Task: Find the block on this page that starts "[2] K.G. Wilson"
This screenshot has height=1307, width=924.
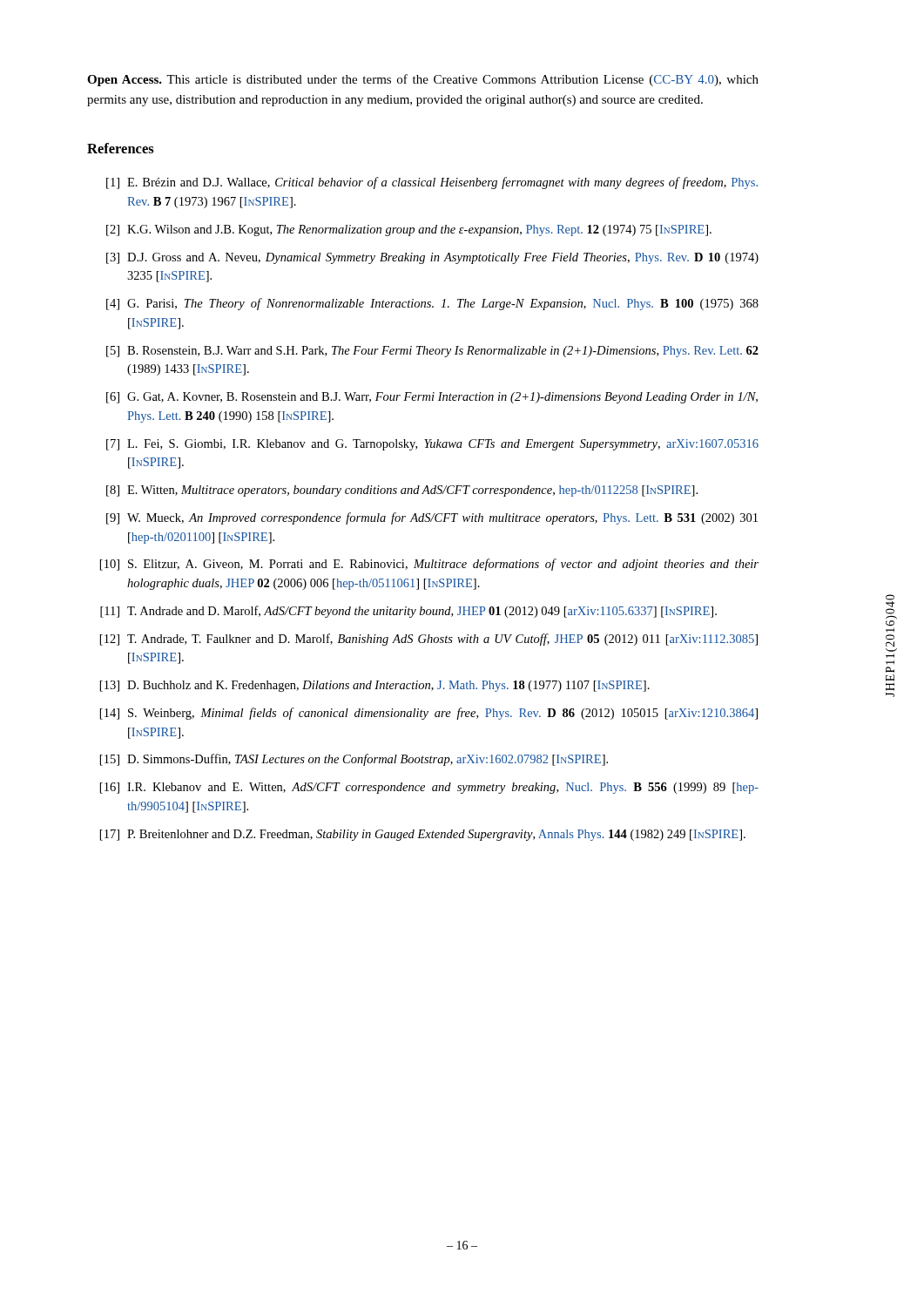Action: (x=423, y=230)
